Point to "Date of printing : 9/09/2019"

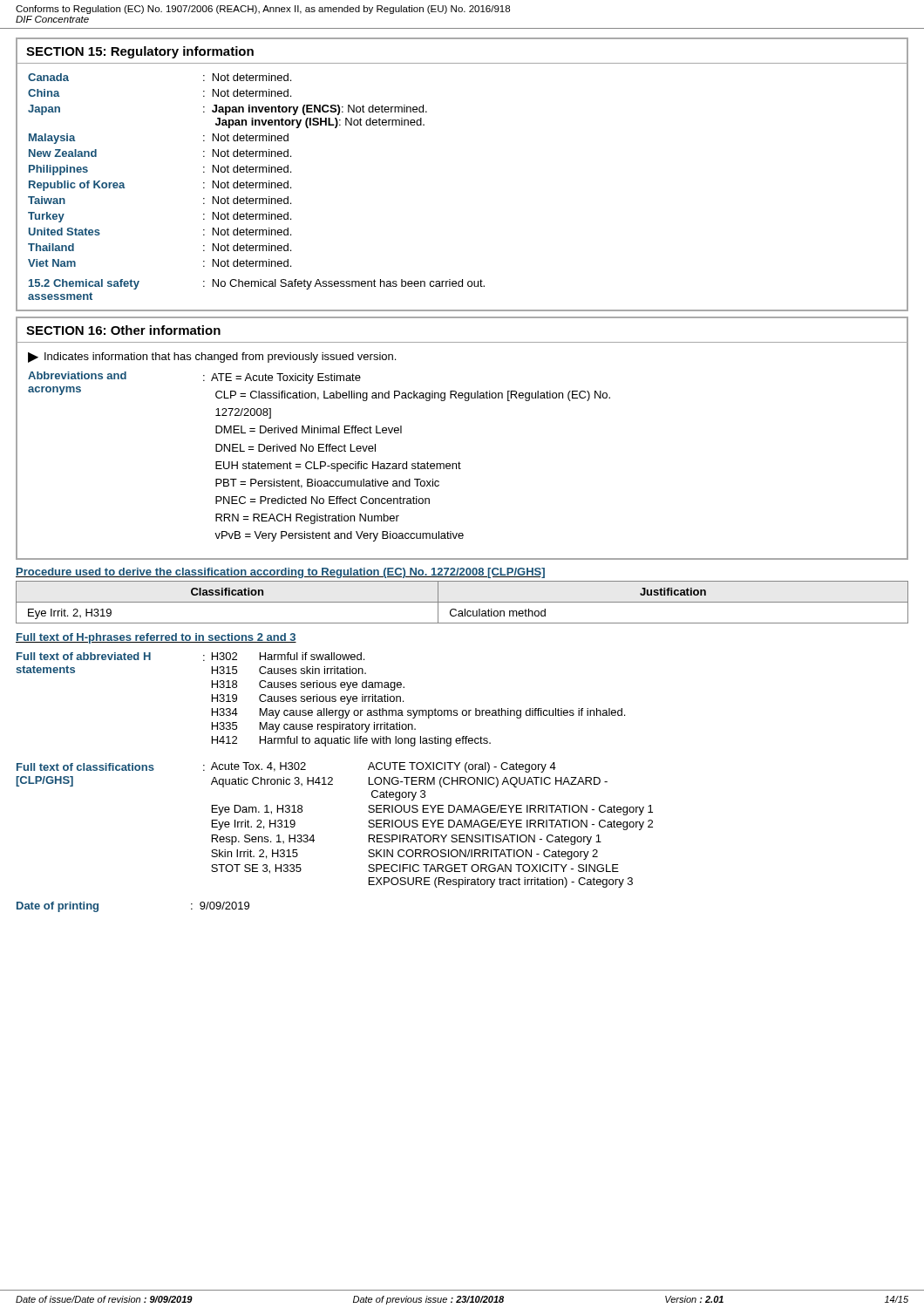pyautogui.click(x=60, y=906)
